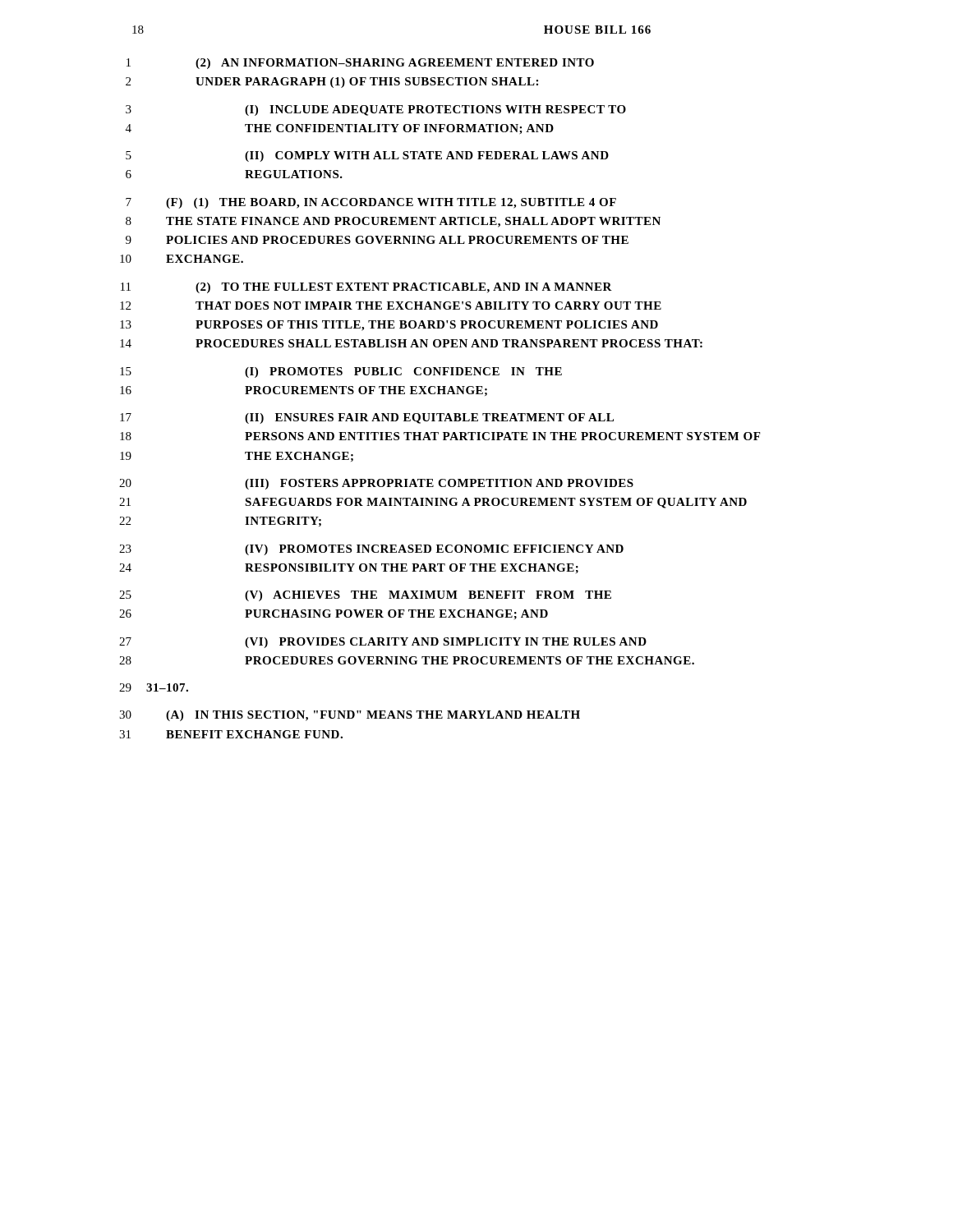
Task: Find the list item that reads "78910 (F) (1) The"
Action: (485, 231)
